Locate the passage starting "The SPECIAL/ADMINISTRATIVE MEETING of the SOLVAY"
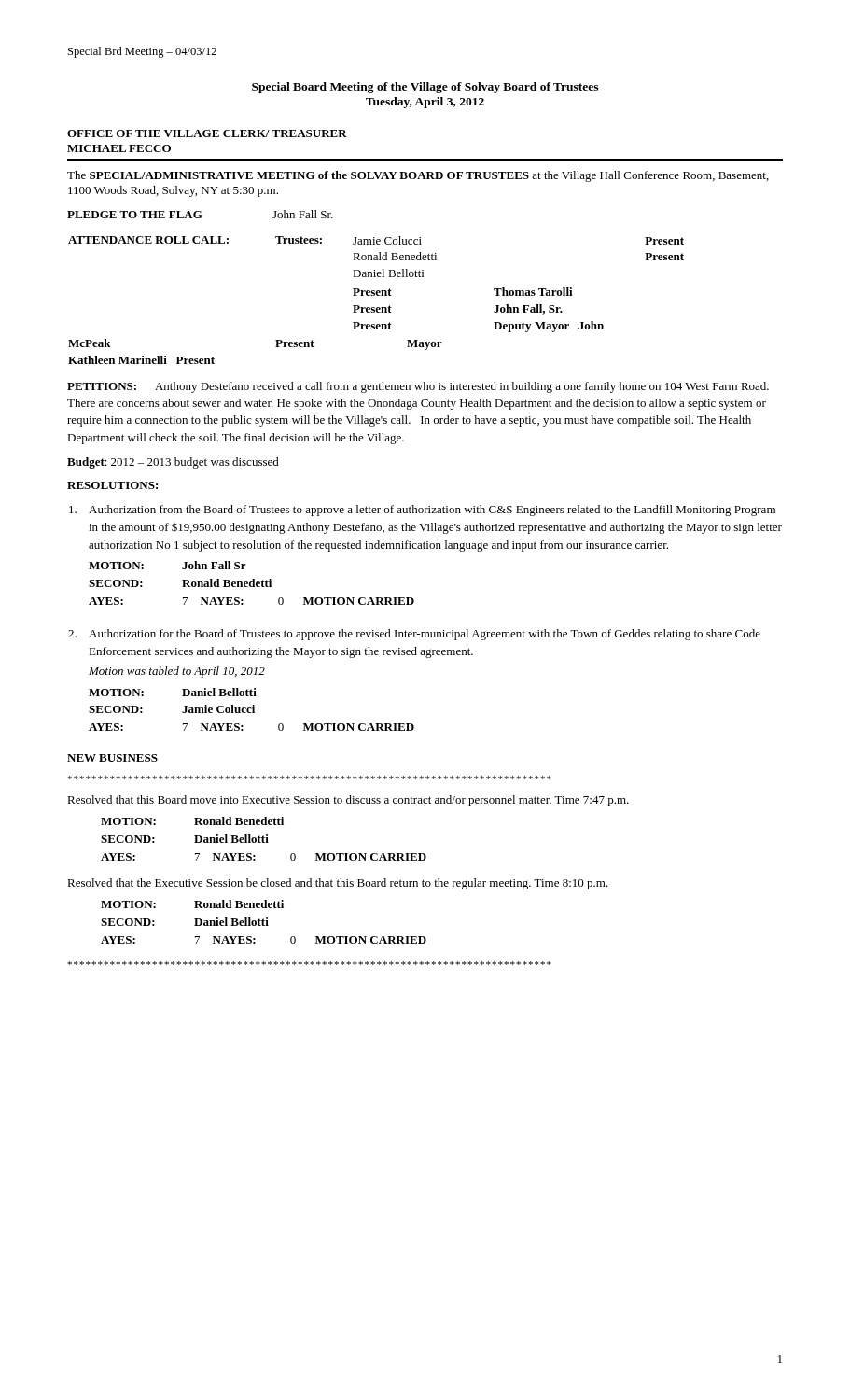 pos(418,182)
